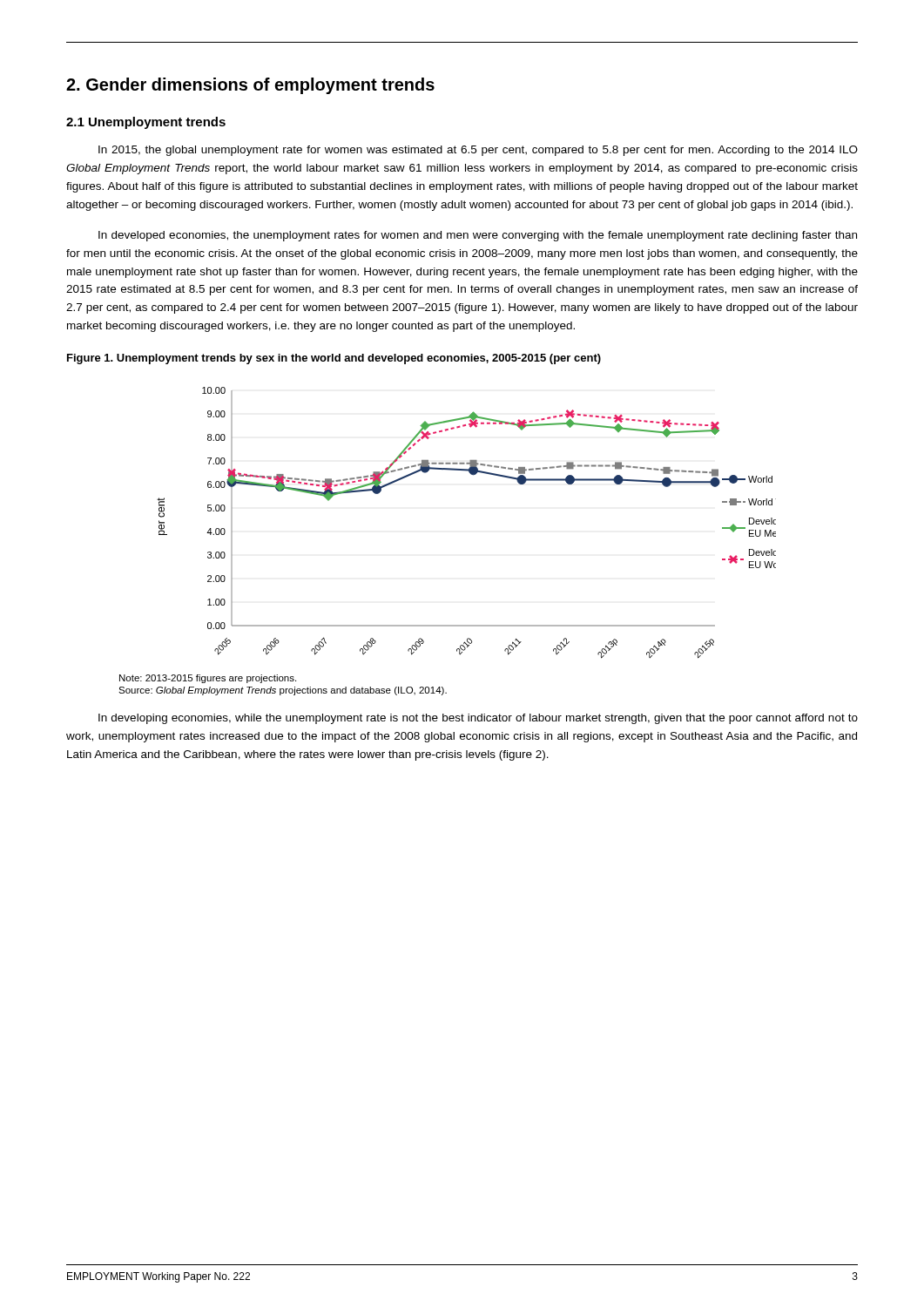Screen dimensions: 1307x924
Task: Locate the section header containing "2.1 Unemployment trends"
Action: [x=146, y=123]
